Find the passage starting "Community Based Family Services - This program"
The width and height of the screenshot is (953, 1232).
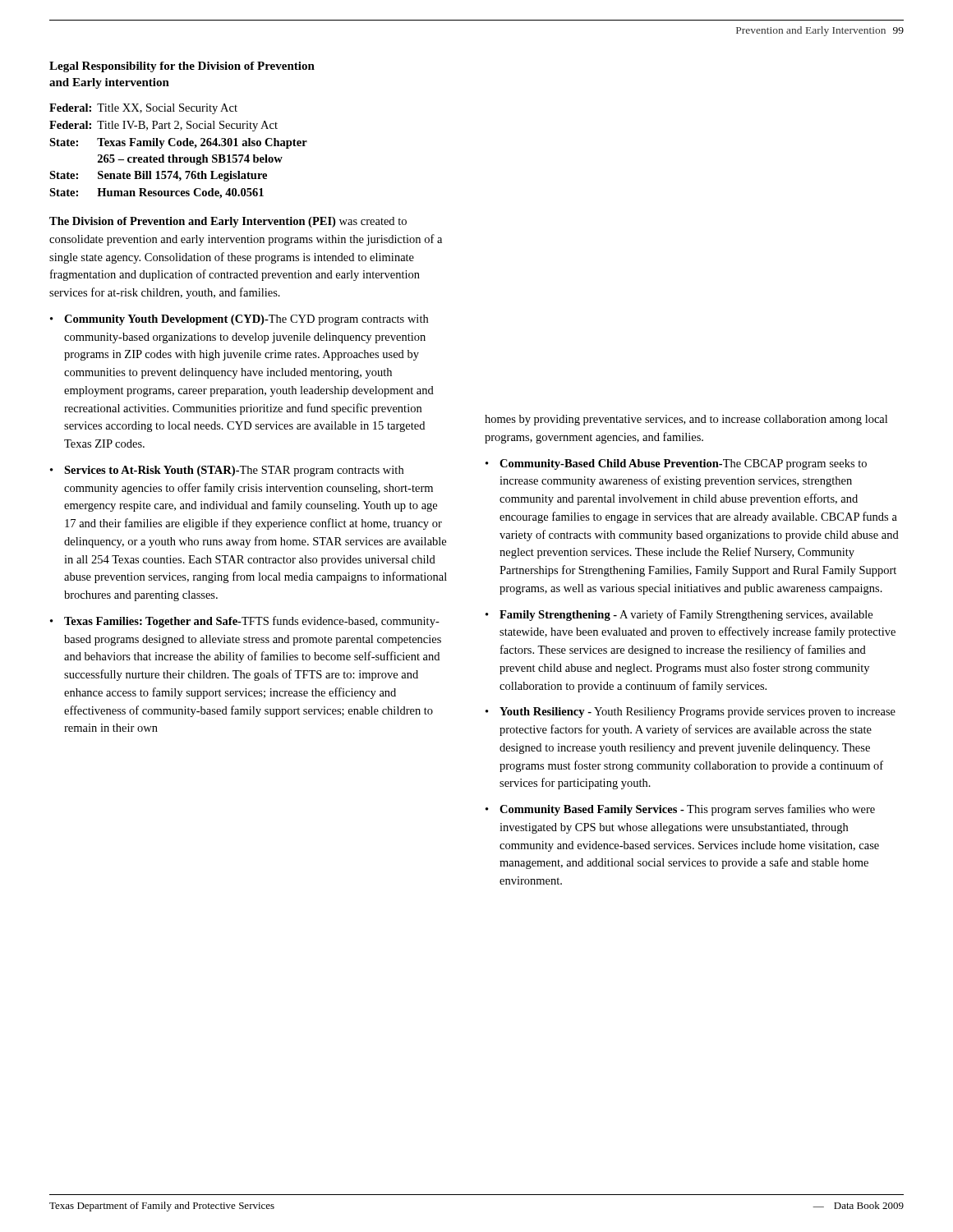click(689, 845)
